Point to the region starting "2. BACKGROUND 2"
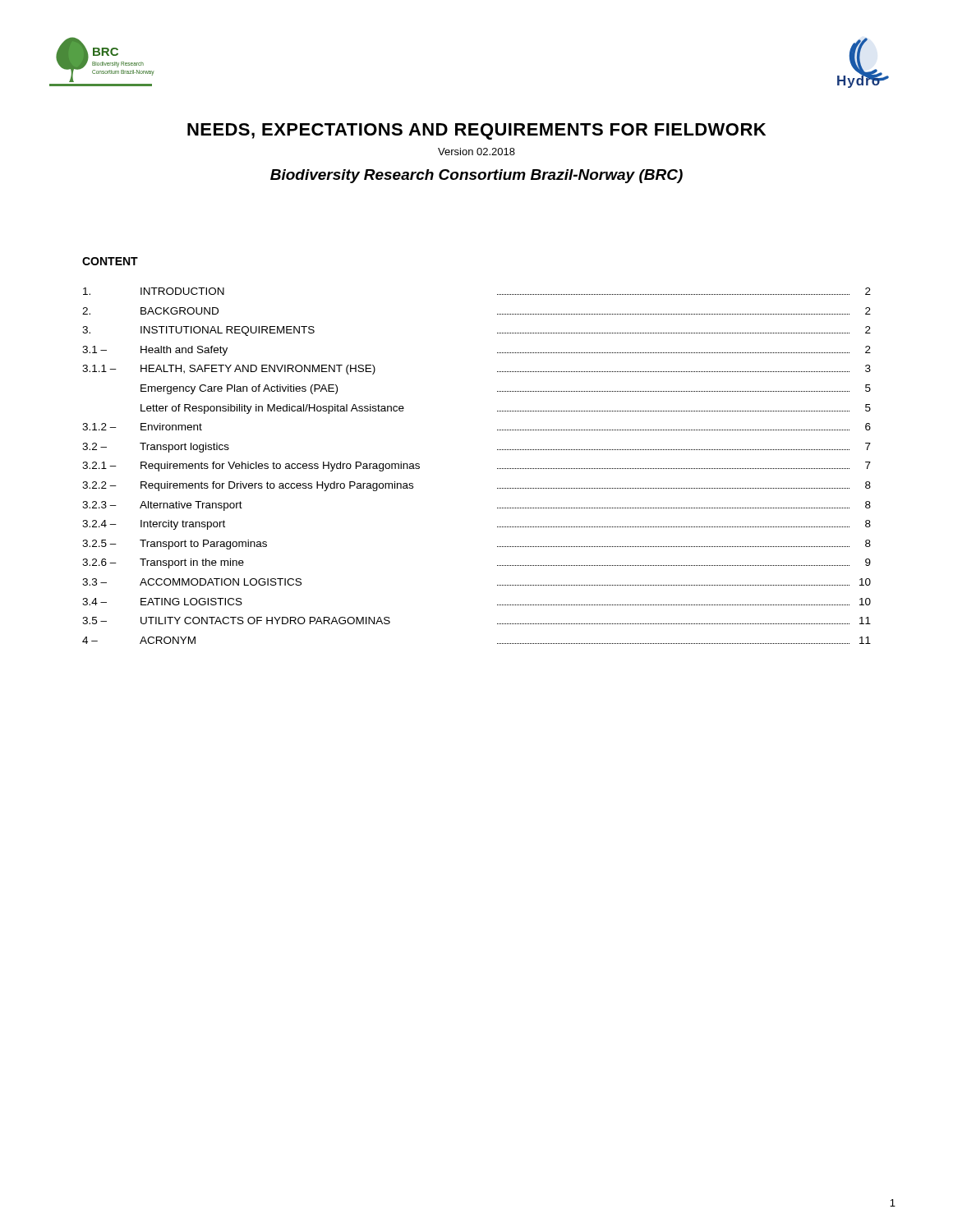This screenshot has height=1232, width=953. (x=86, y=311)
